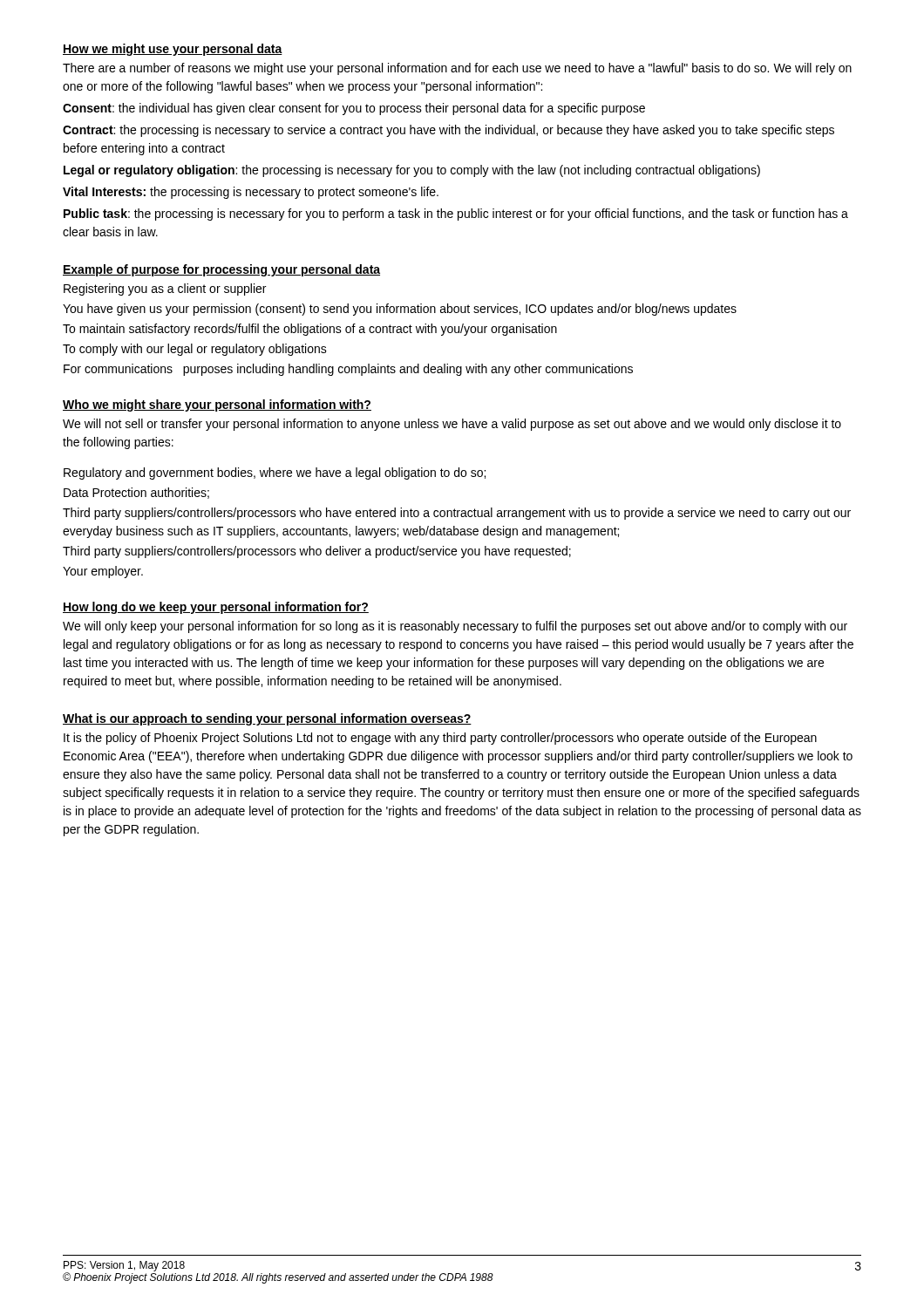Locate the region starting "Your employer."

coord(103,571)
